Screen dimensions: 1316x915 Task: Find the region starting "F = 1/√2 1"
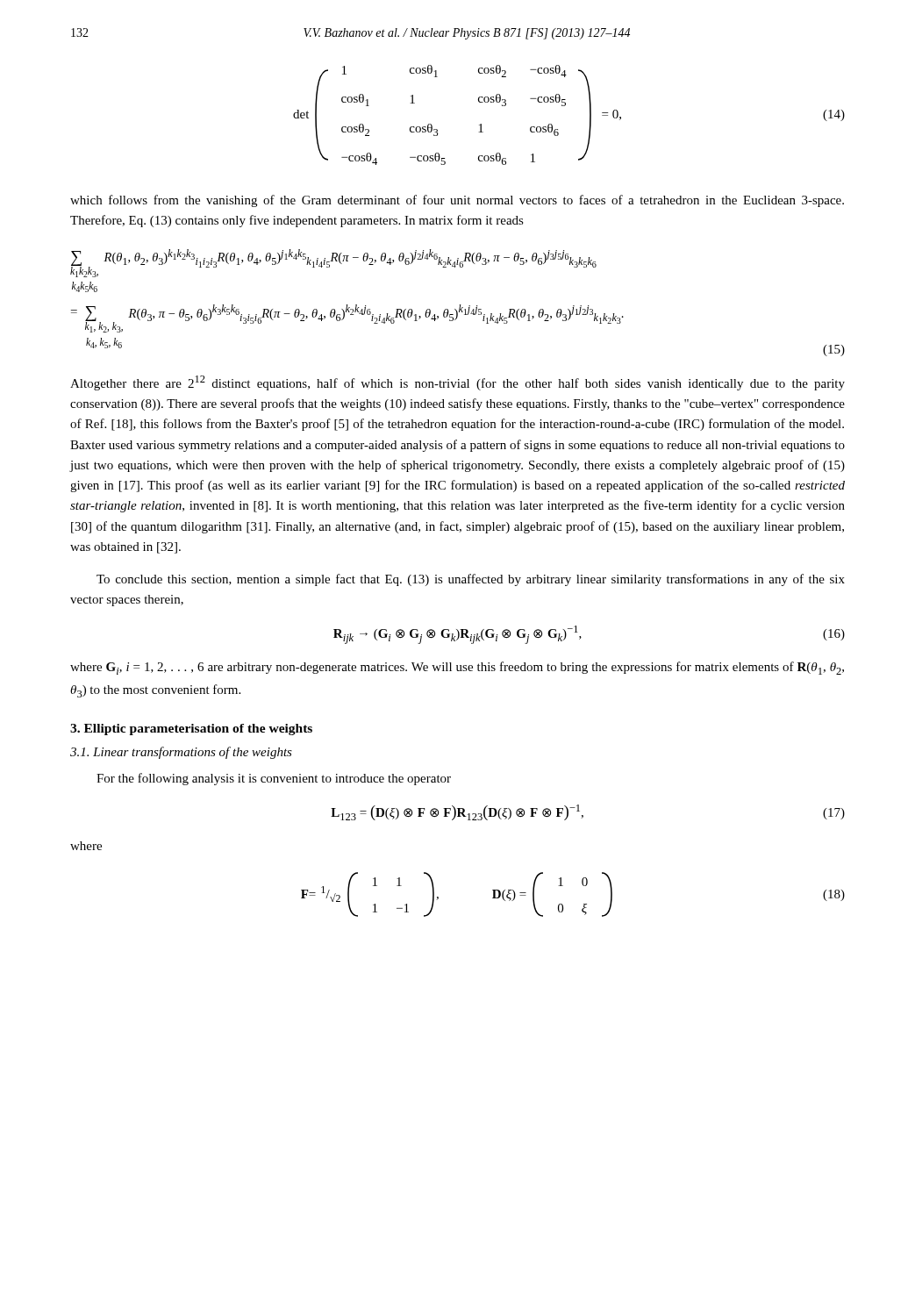[x=573, y=895]
